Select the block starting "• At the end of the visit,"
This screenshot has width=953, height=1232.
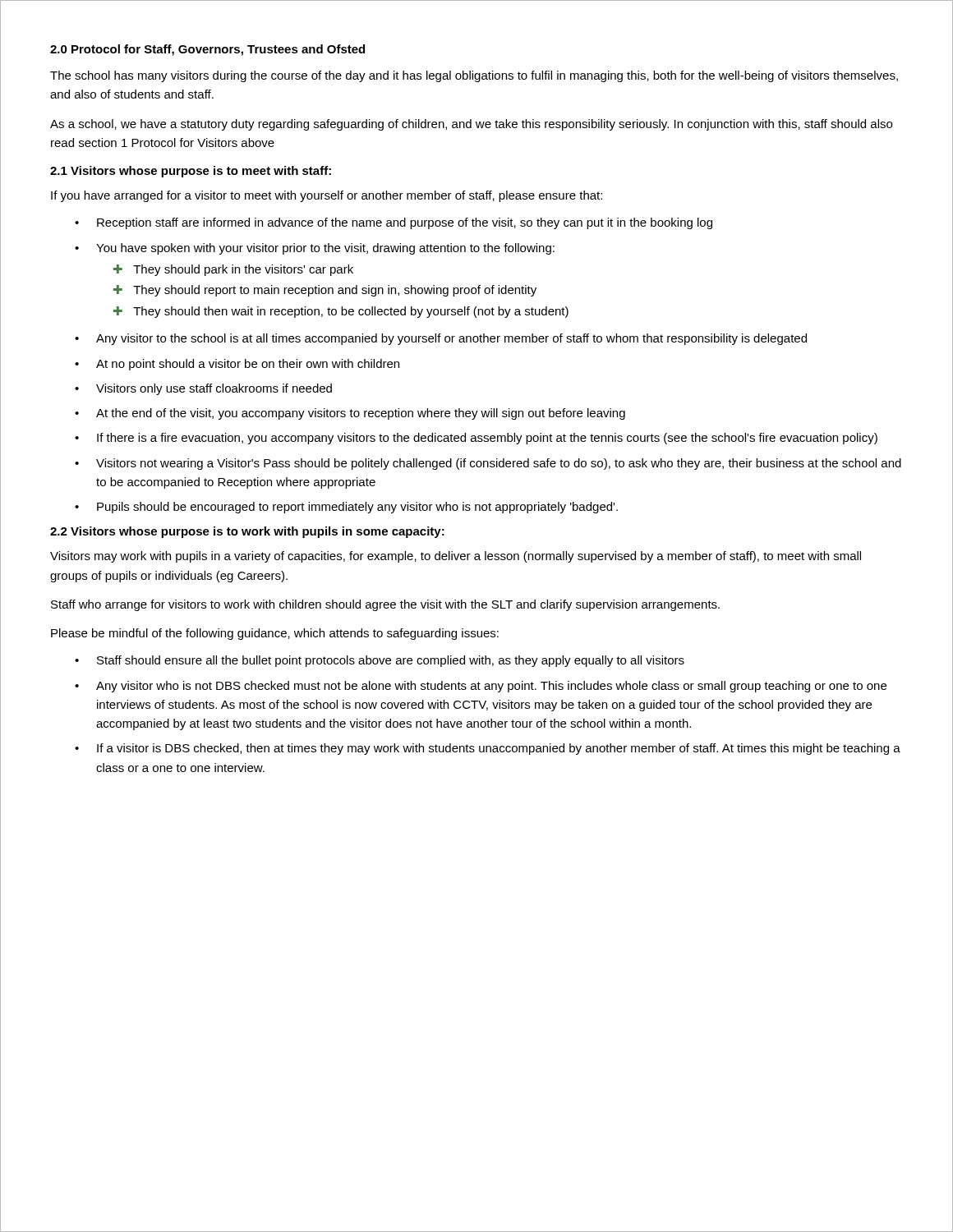coord(350,413)
